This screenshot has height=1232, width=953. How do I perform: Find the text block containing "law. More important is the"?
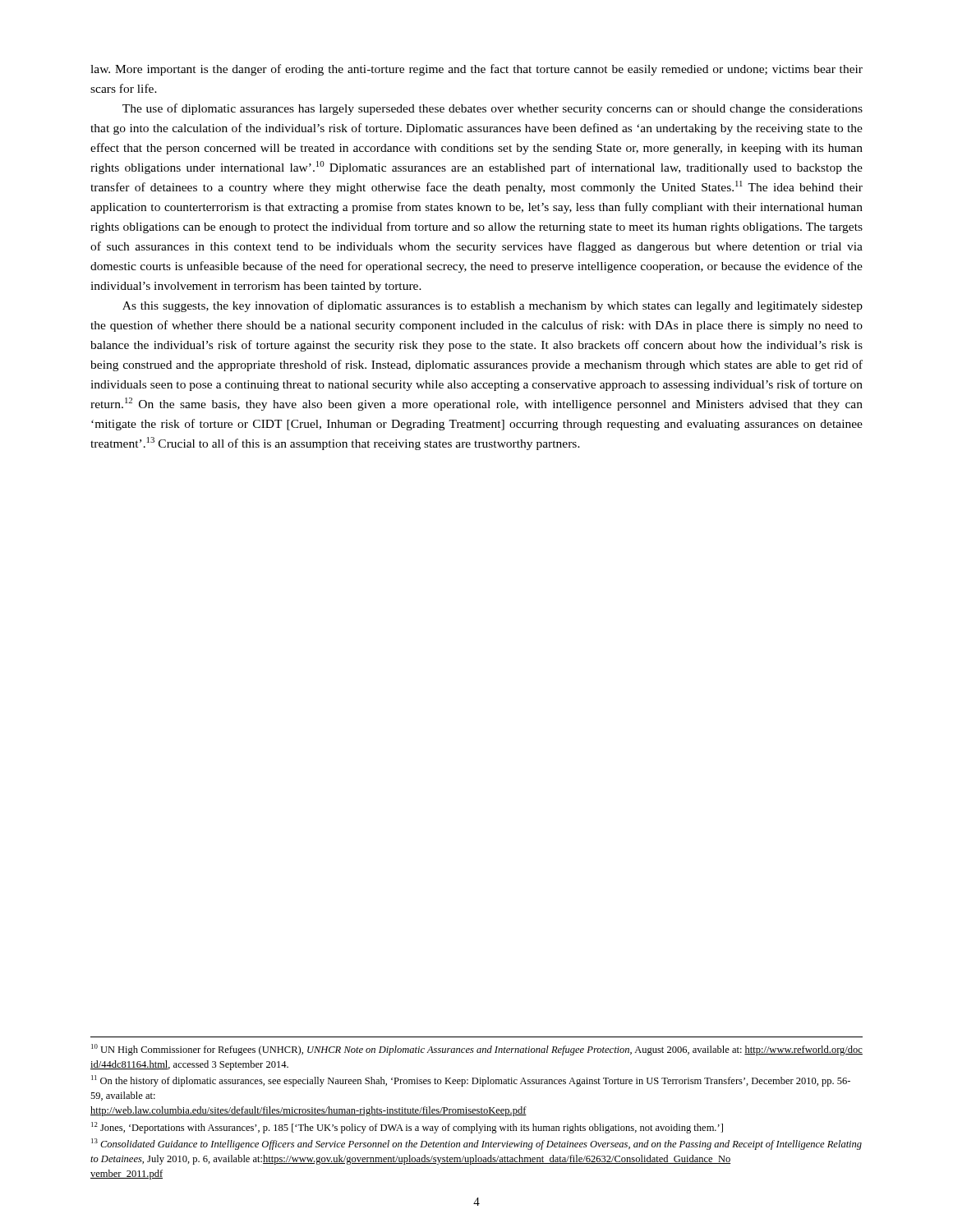tap(476, 79)
